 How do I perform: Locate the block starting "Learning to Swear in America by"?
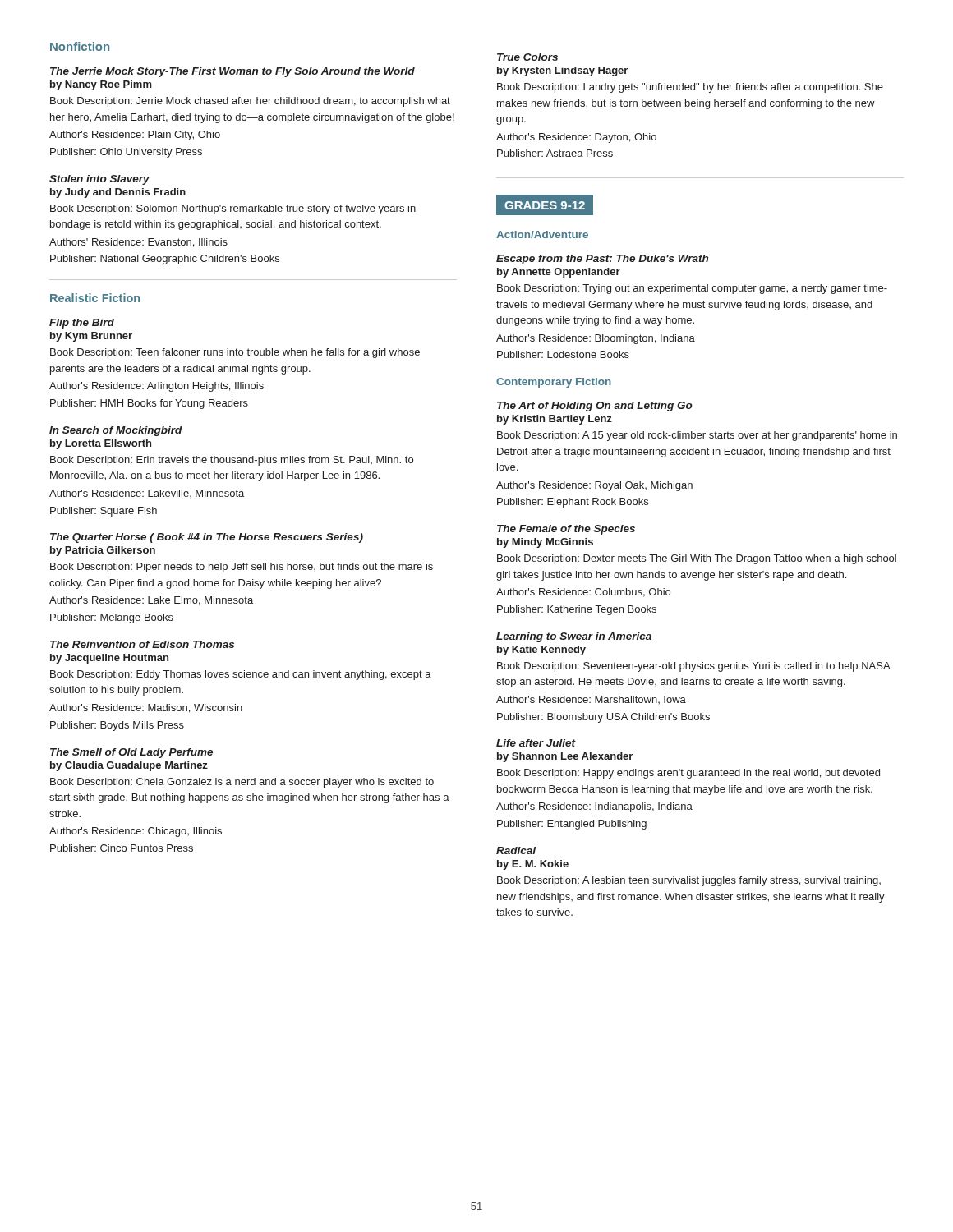pos(700,678)
